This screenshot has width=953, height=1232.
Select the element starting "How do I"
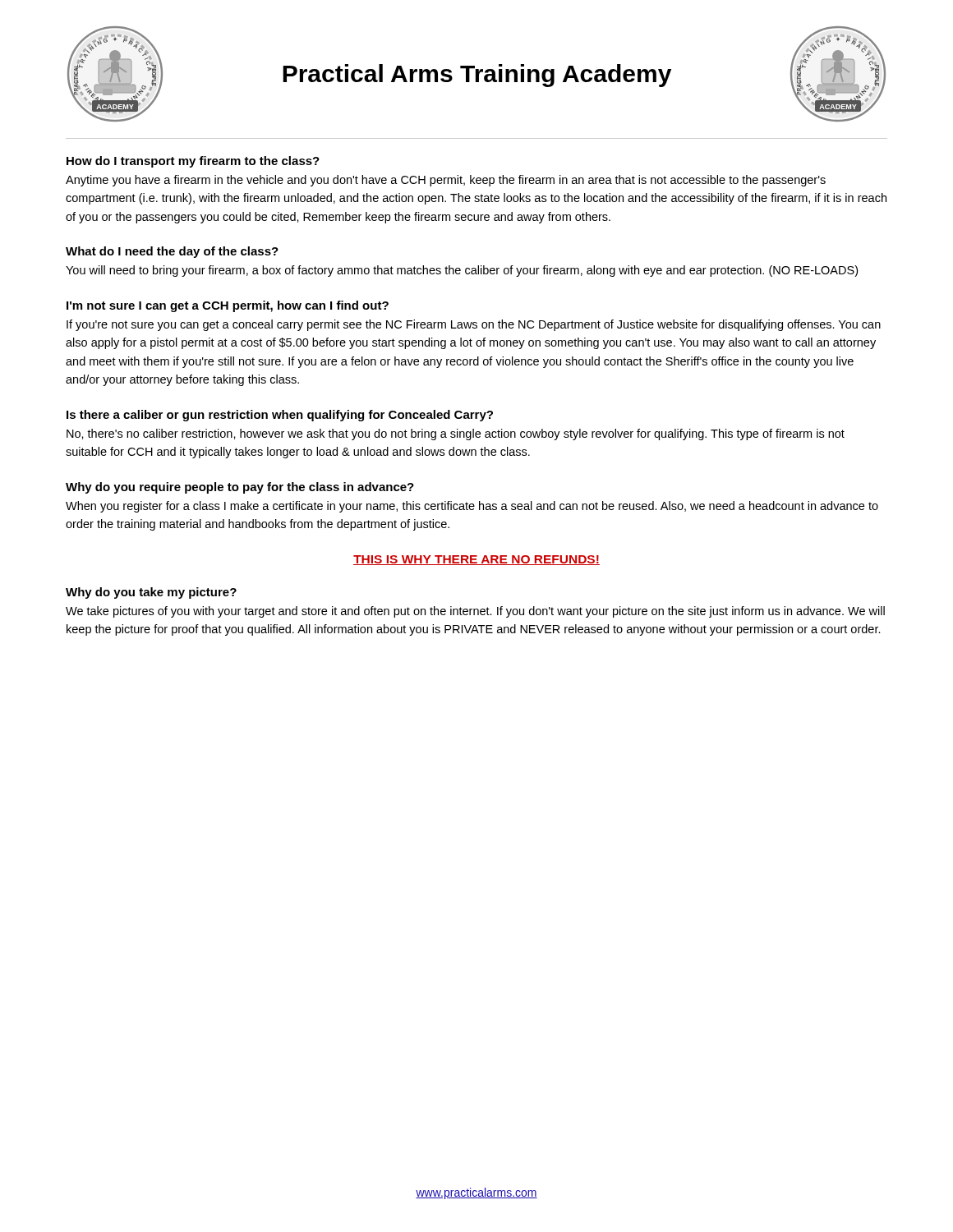point(193,161)
